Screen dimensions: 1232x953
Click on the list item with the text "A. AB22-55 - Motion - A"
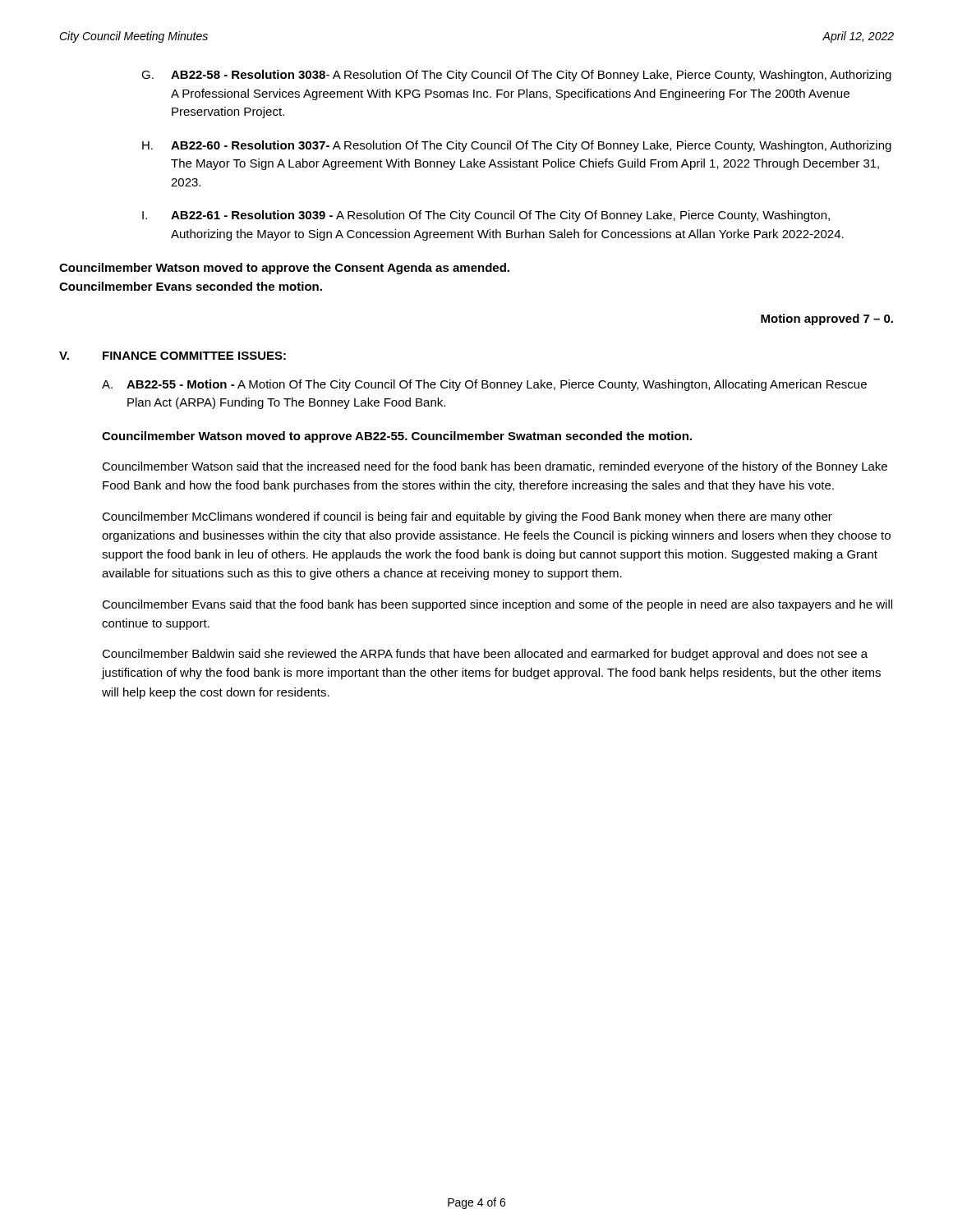pyautogui.click(x=498, y=393)
